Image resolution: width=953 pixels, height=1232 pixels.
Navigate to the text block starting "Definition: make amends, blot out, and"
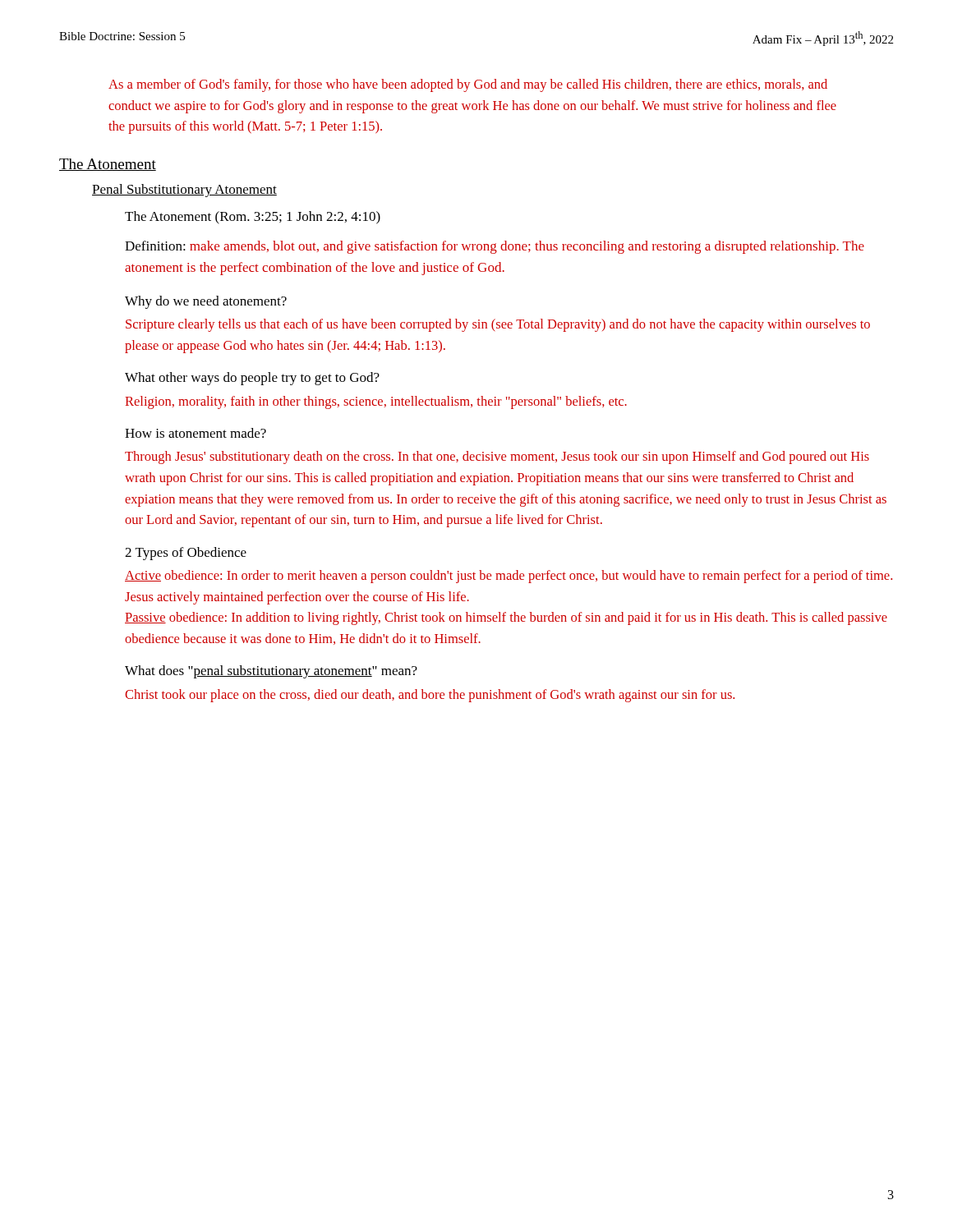click(495, 257)
